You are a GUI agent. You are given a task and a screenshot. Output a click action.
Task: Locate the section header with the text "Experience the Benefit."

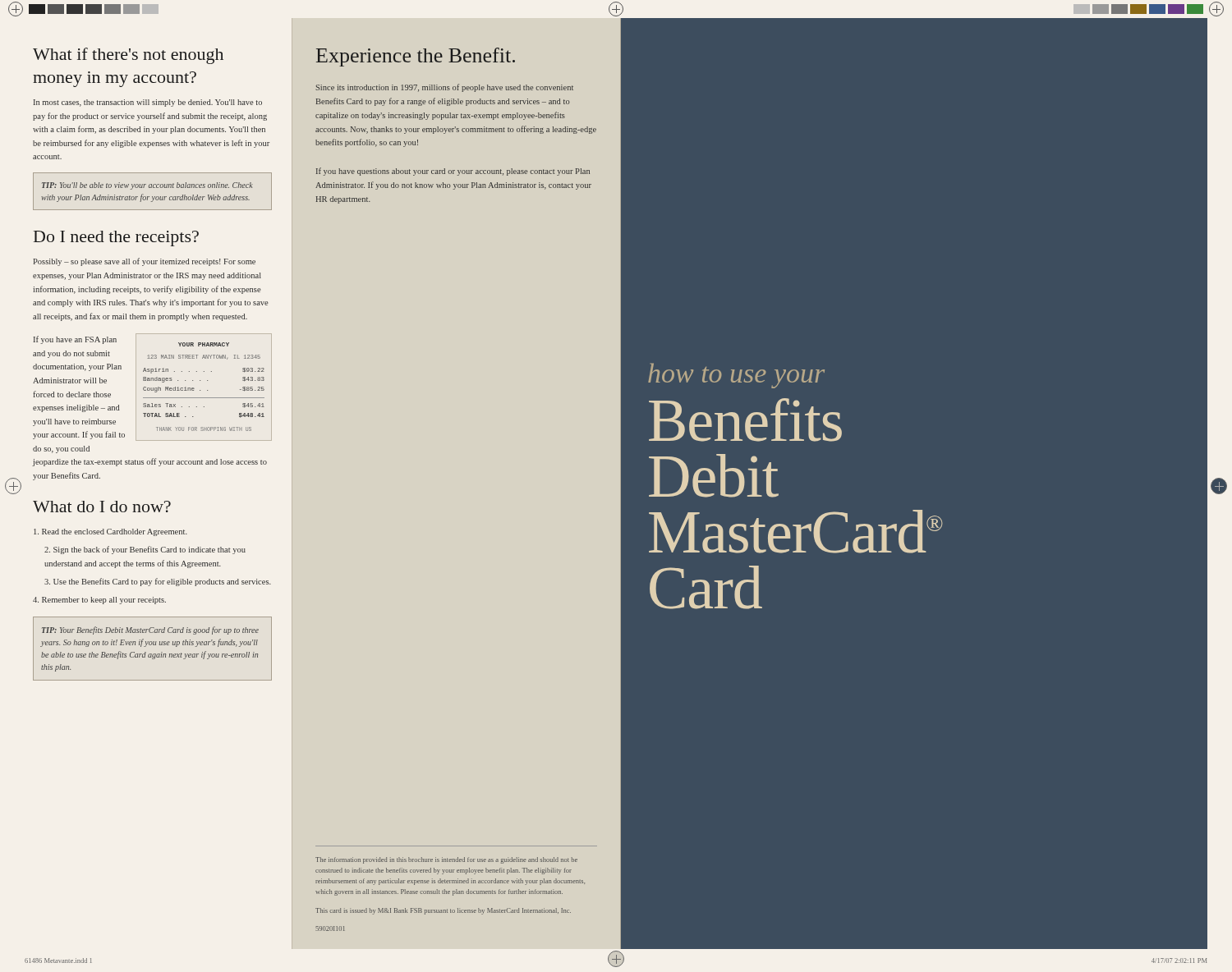coord(456,56)
